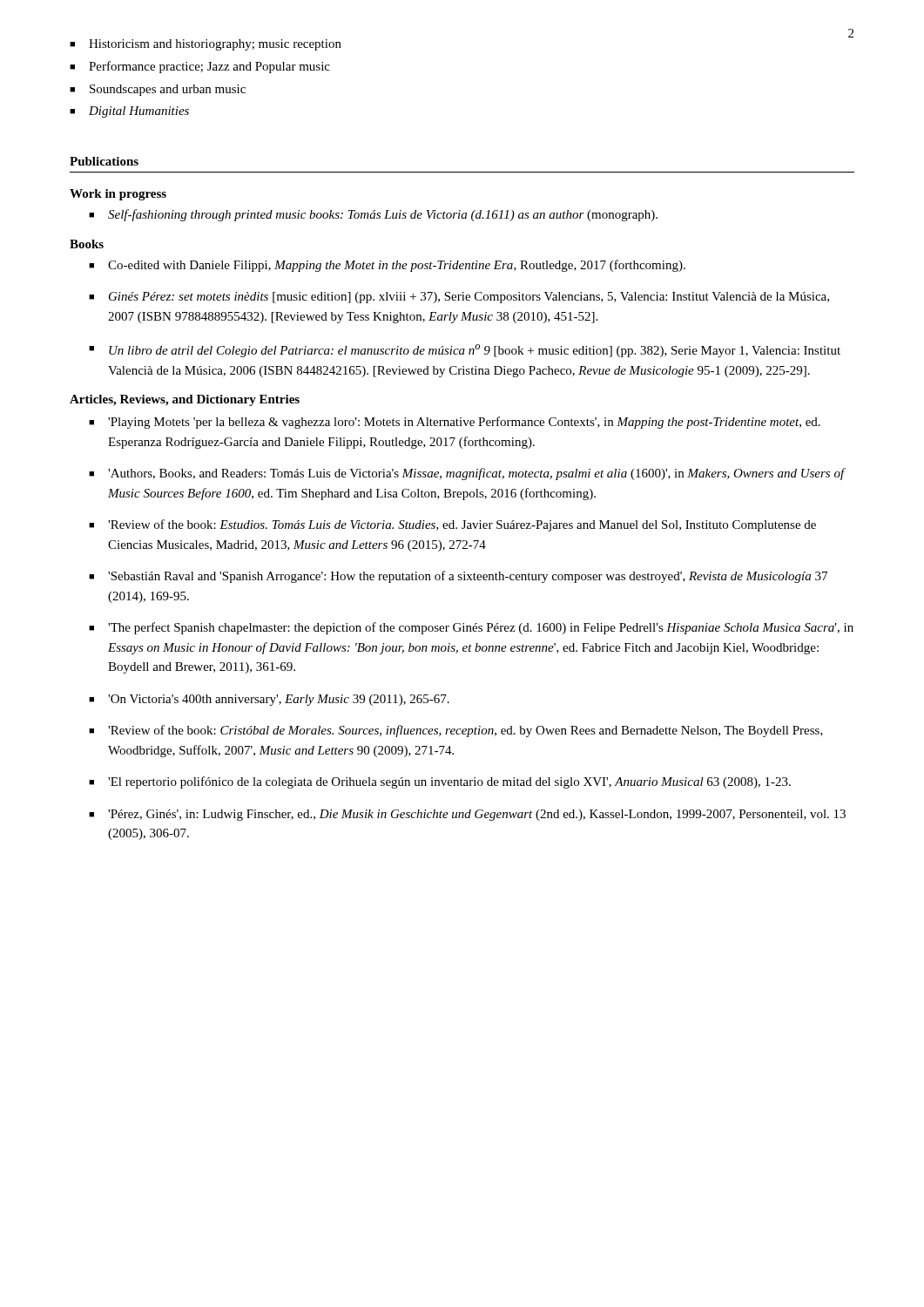Select the list item that reads "■ 'The perfect Spanish"
Screen dimensions: 1307x924
click(472, 647)
